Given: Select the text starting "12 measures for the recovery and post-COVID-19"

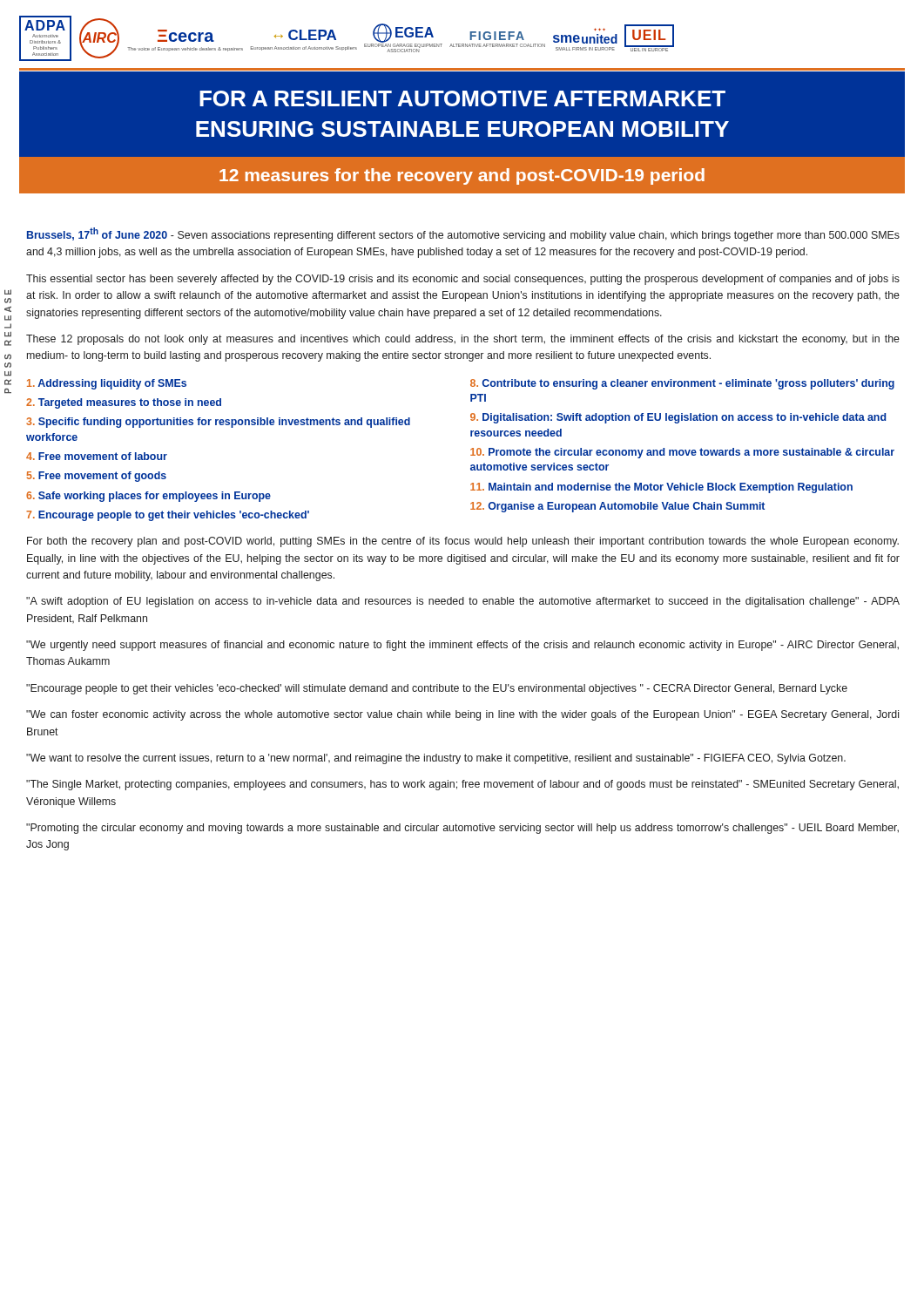Looking at the screenshot, I should click(x=462, y=175).
